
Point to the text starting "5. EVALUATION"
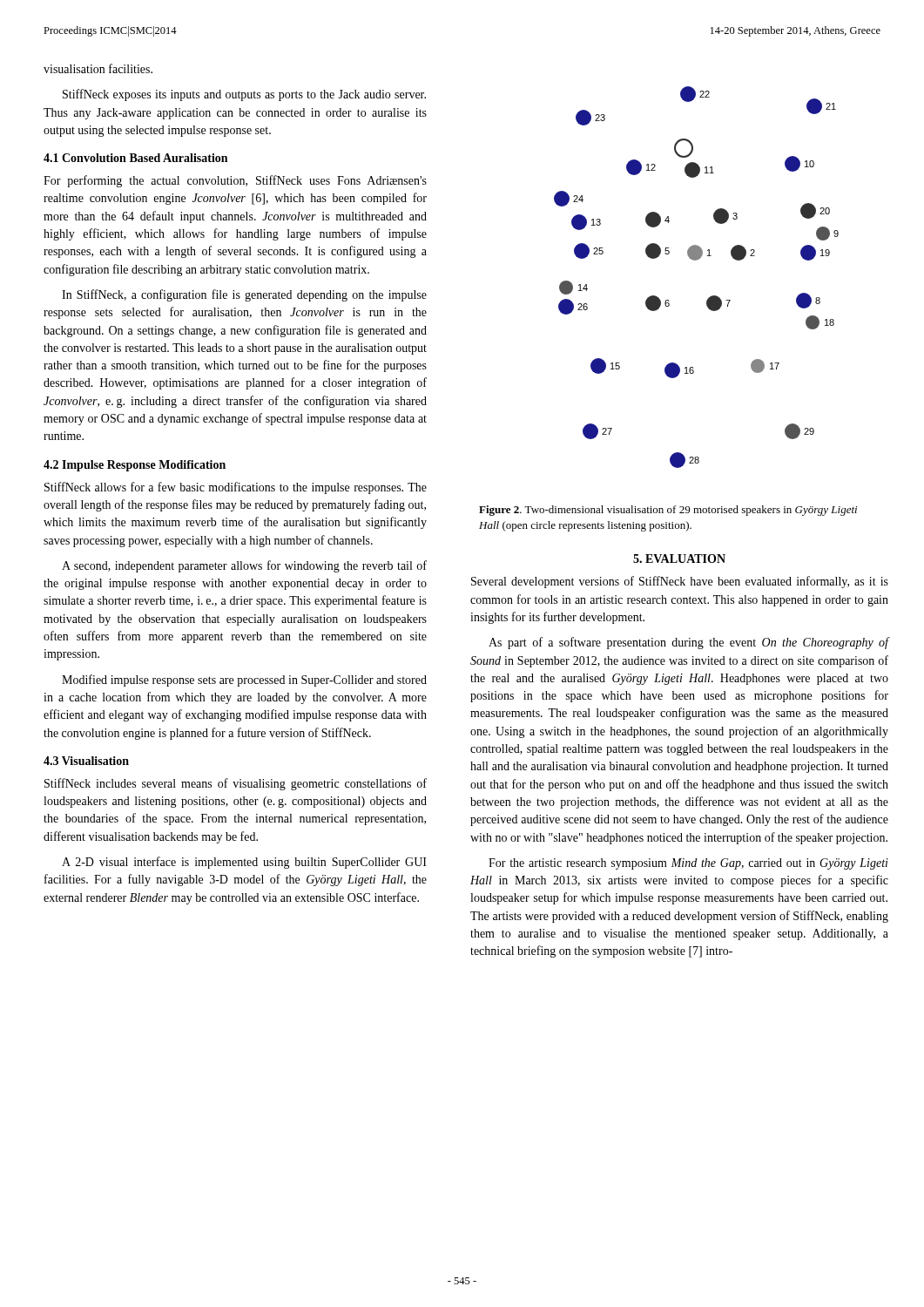[679, 559]
